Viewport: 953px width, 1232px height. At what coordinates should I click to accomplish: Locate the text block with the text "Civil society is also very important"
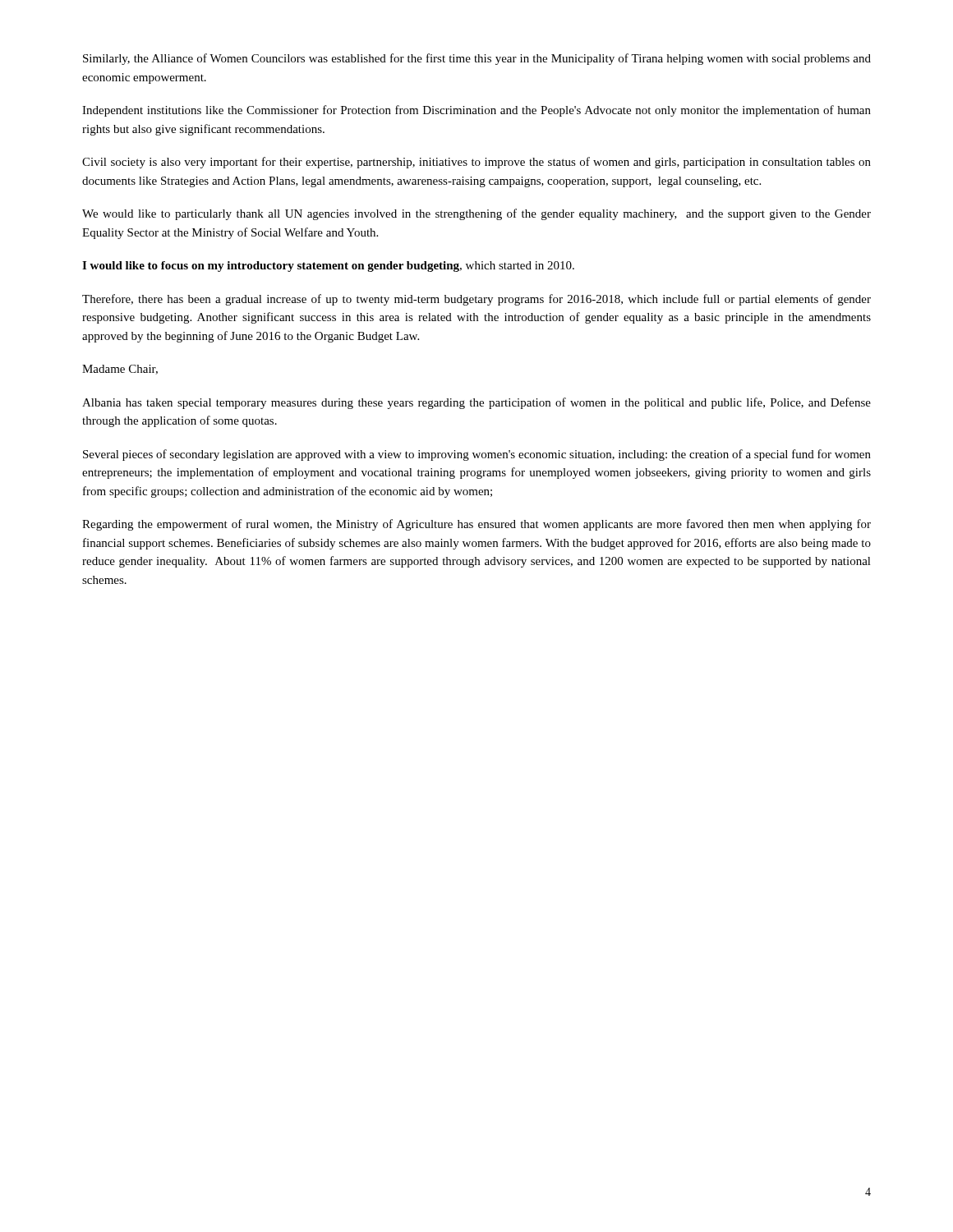click(476, 171)
